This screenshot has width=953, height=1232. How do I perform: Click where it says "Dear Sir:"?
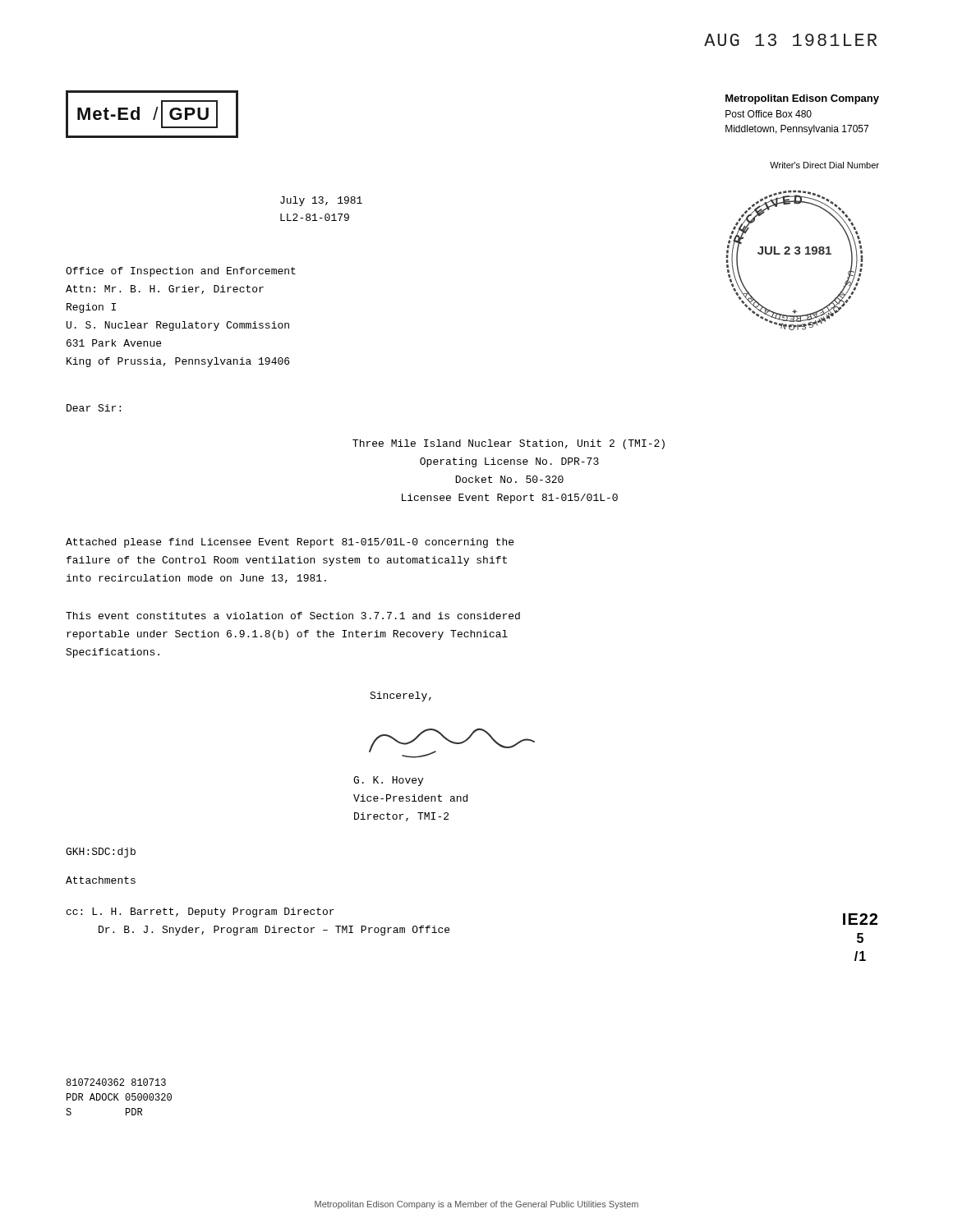click(95, 409)
